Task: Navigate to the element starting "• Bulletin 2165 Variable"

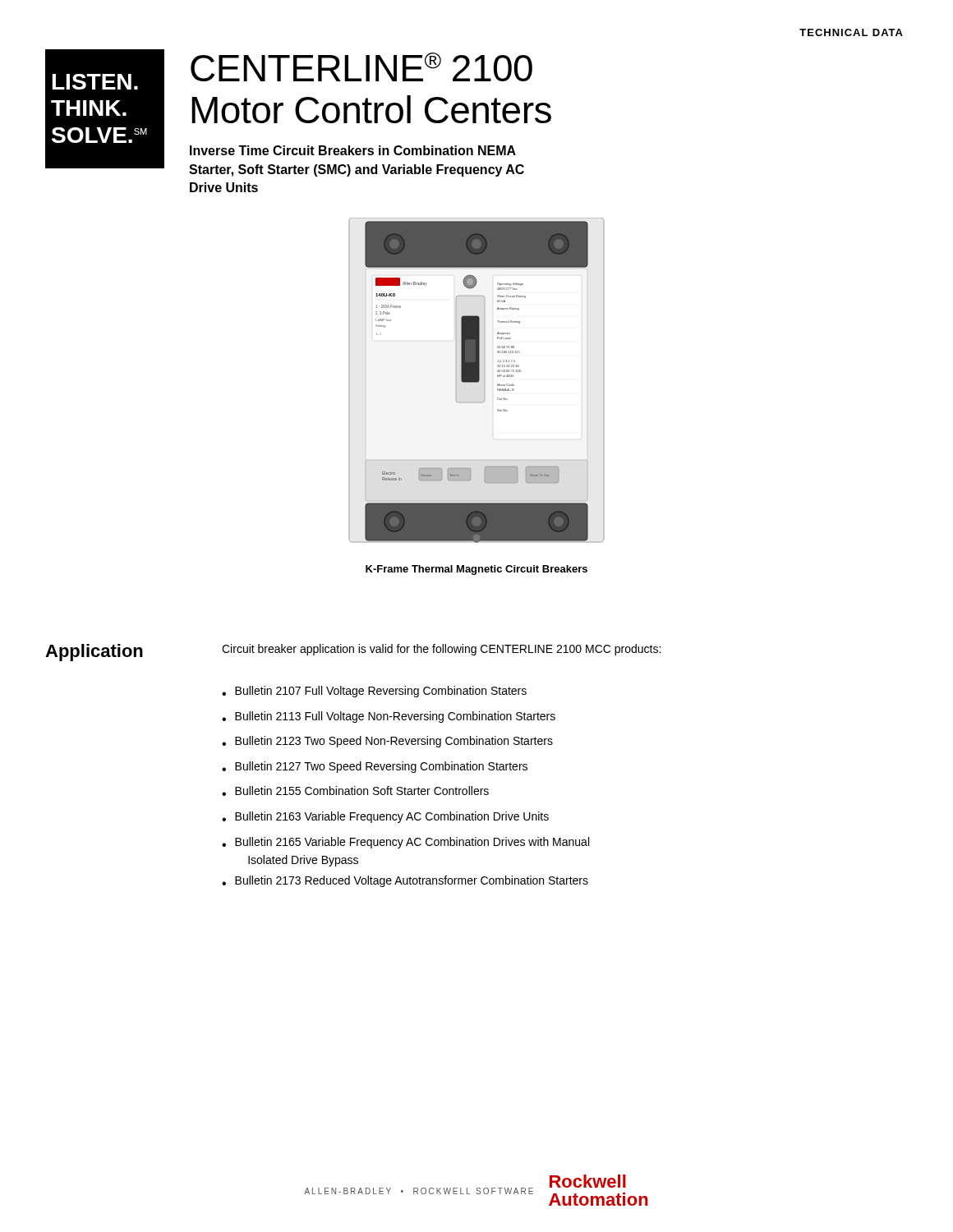Action: click(406, 851)
